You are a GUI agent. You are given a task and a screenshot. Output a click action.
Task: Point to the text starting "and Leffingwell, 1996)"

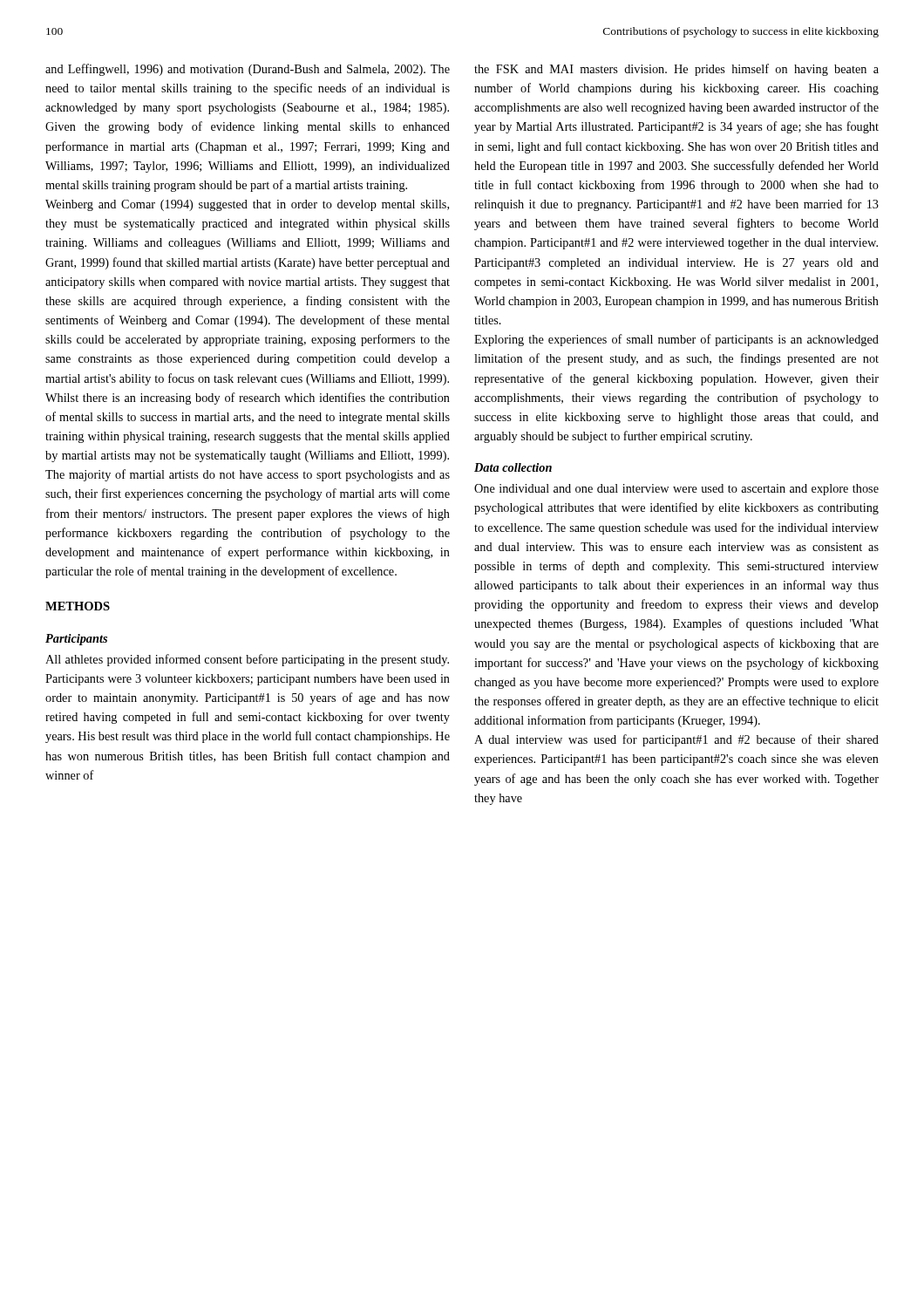[x=248, y=127]
